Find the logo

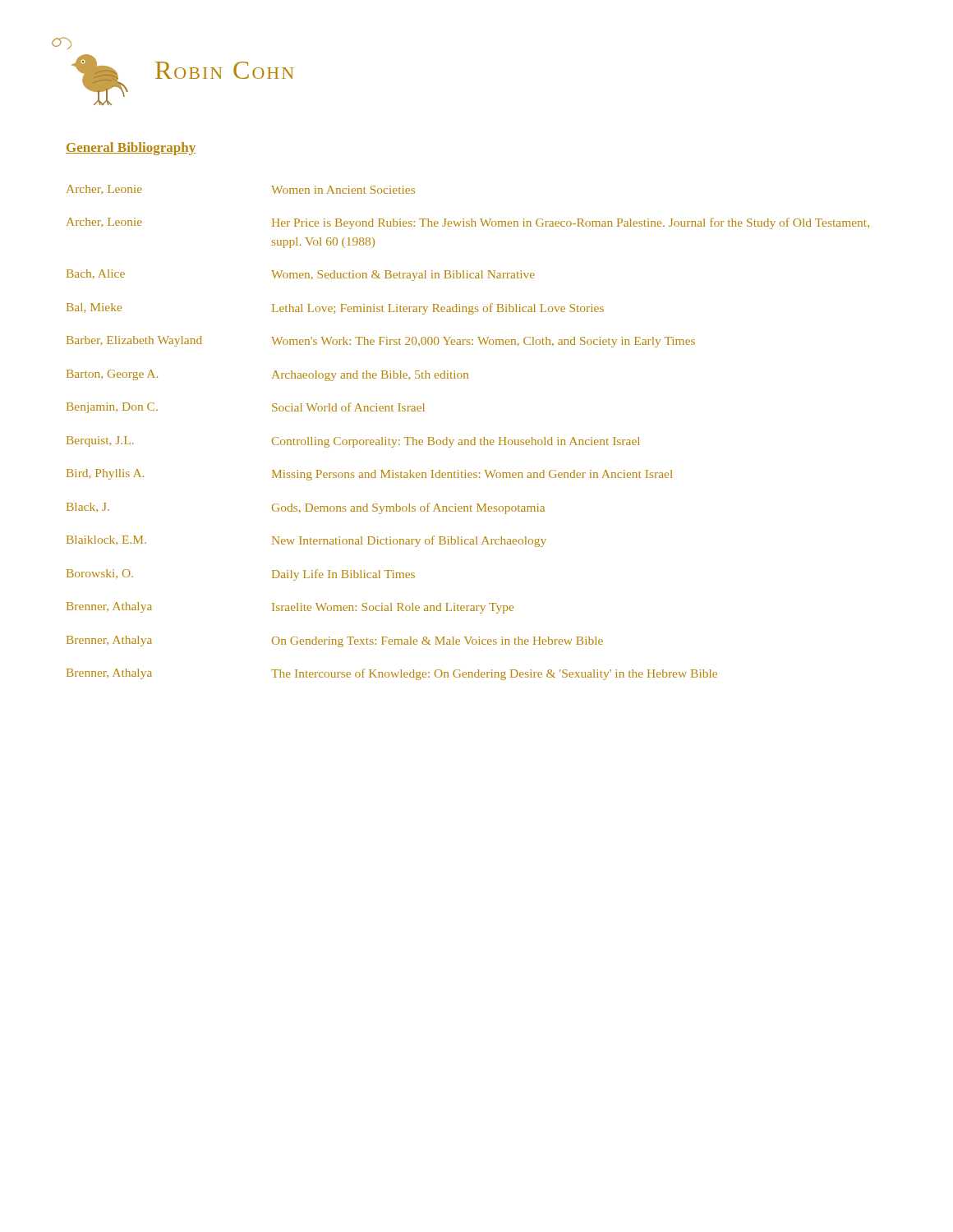173,70
